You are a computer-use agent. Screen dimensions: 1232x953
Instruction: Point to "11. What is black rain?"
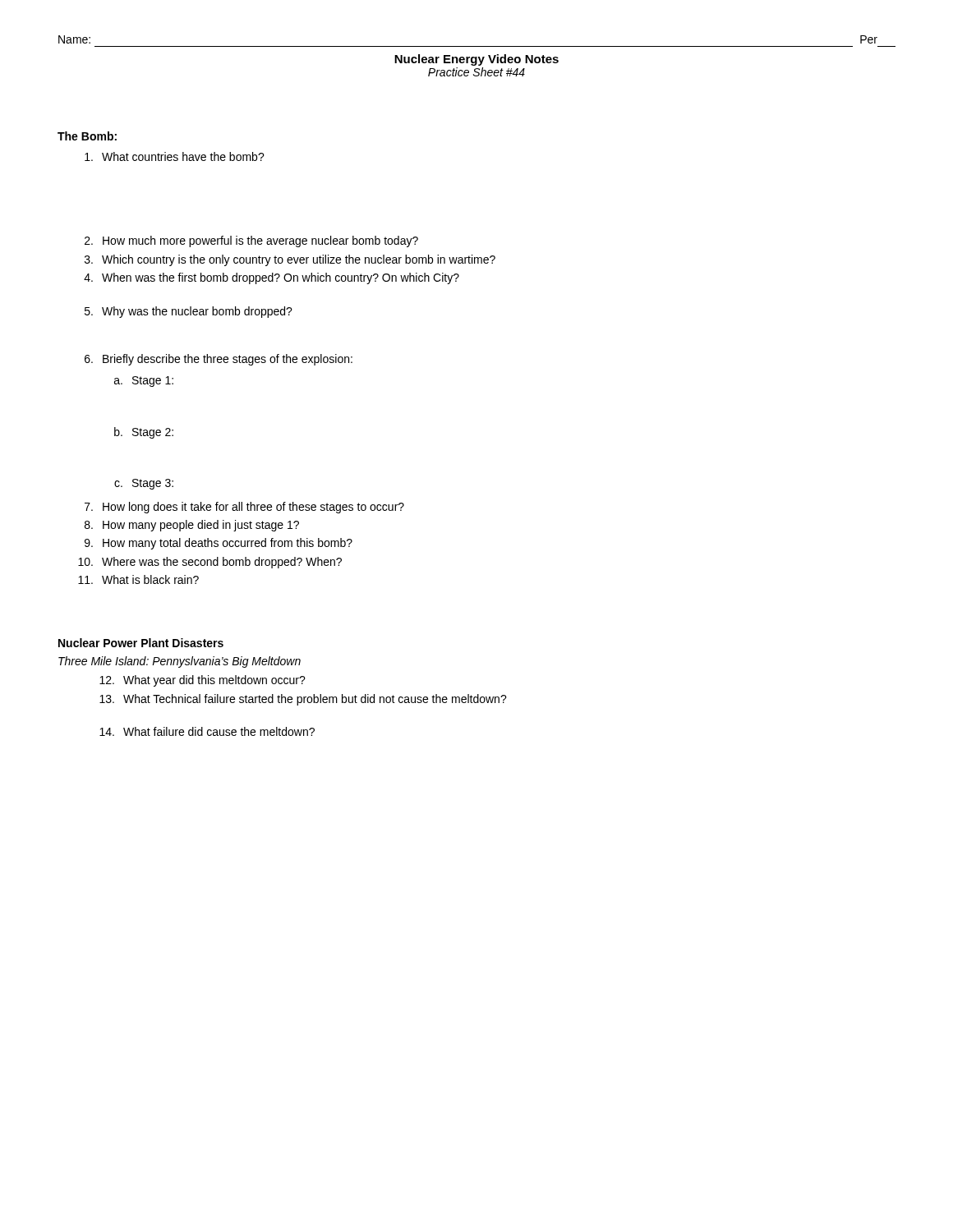[138, 579]
